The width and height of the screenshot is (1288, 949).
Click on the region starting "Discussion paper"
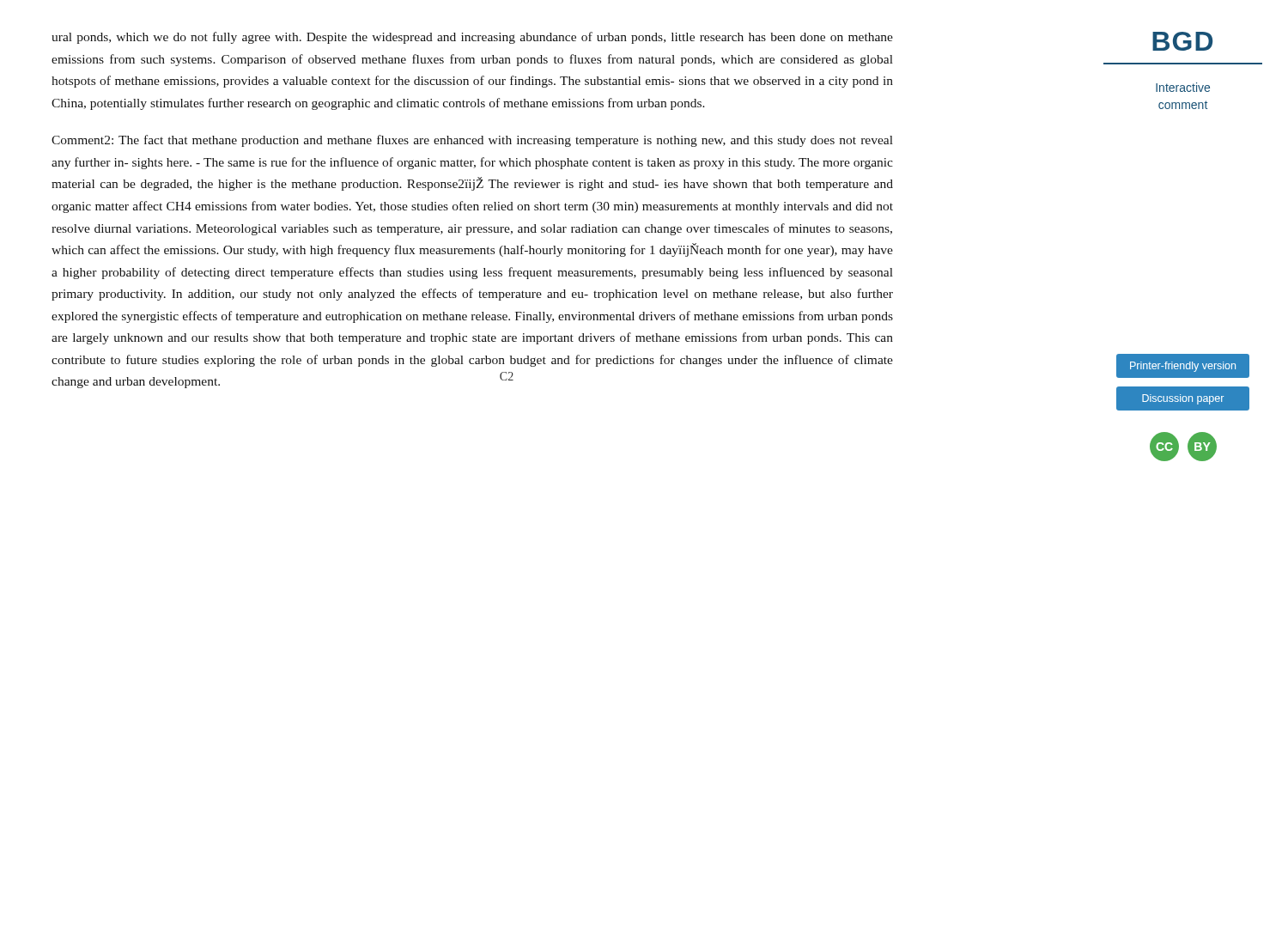coord(1183,399)
